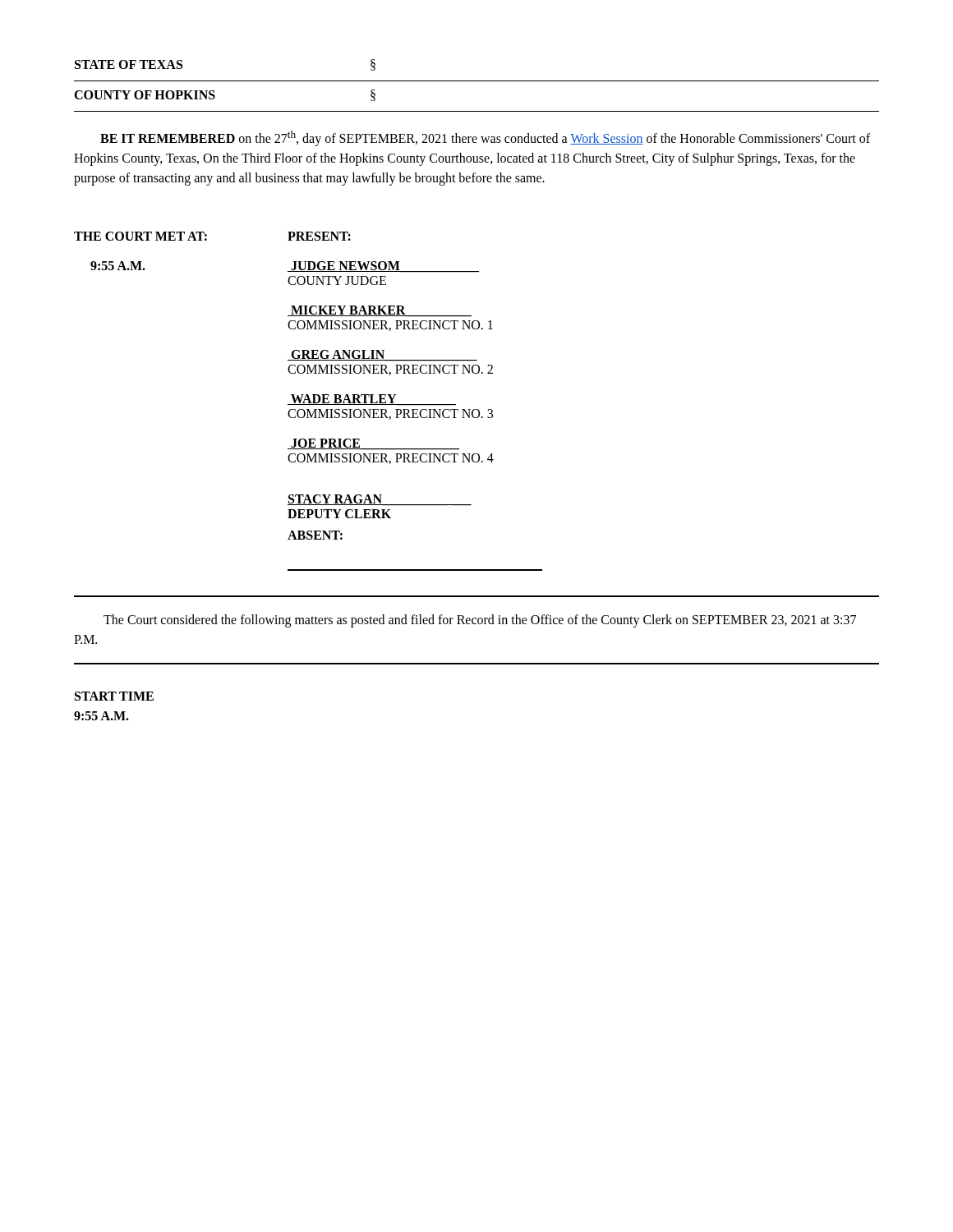Select the passage starting "JOE PRICE_______________ COMMISSIONER, PRECINCT"
953x1232 pixels.
pos(391,451)
